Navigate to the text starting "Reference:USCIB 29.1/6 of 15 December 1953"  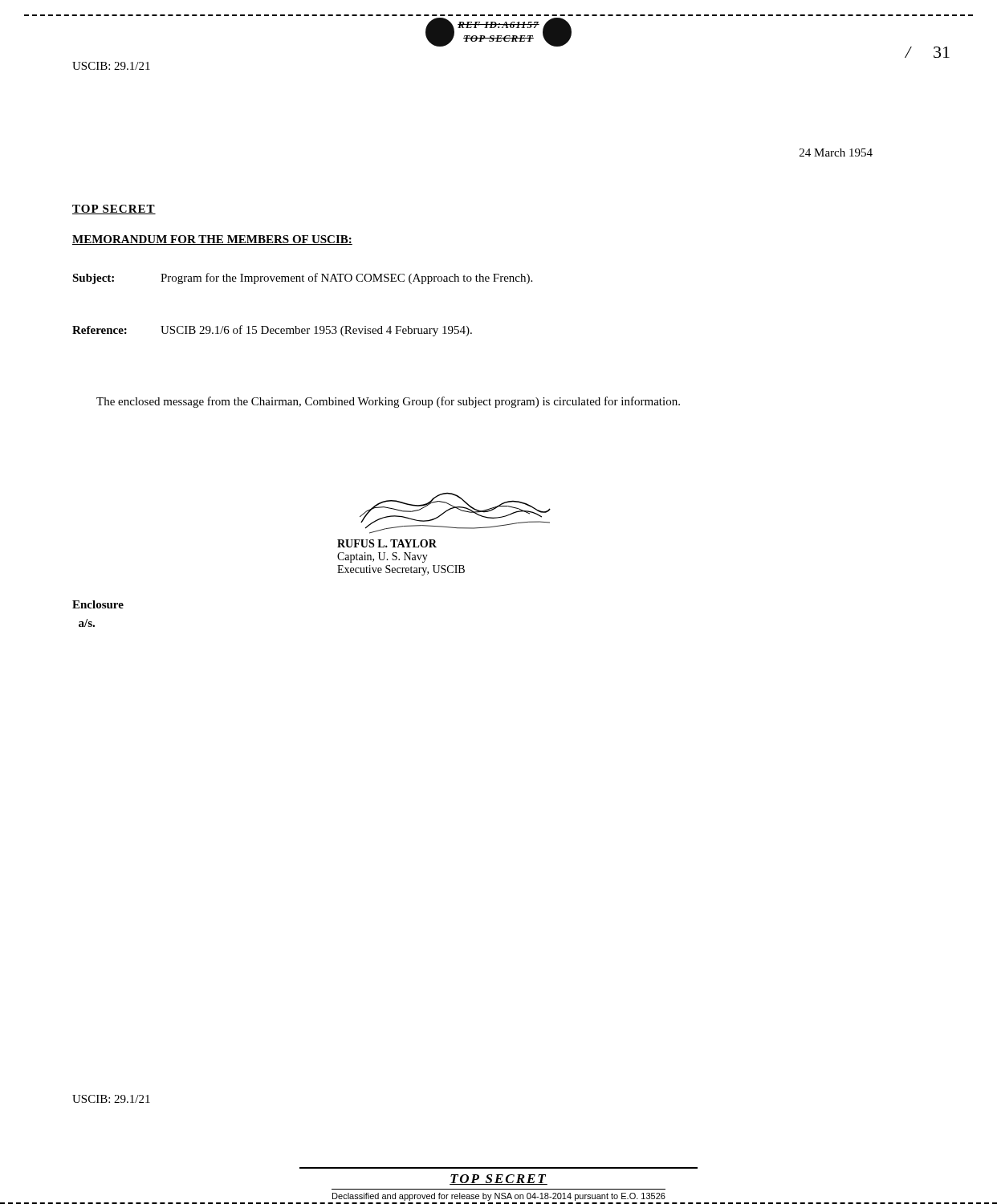(x=389, y=330)
